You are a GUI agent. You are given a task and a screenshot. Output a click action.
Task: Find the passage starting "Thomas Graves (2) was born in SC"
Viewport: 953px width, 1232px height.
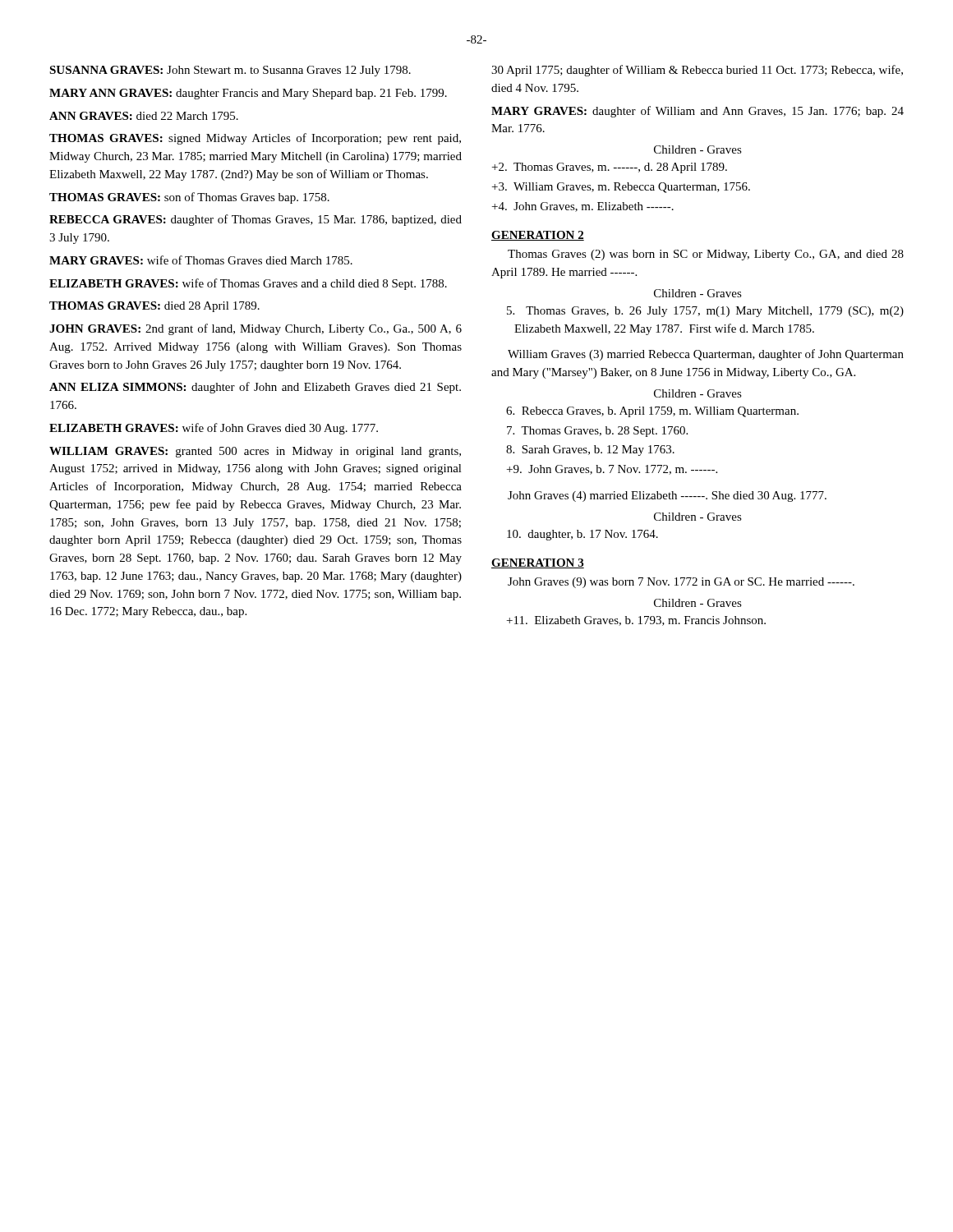[x=698, y=263]
